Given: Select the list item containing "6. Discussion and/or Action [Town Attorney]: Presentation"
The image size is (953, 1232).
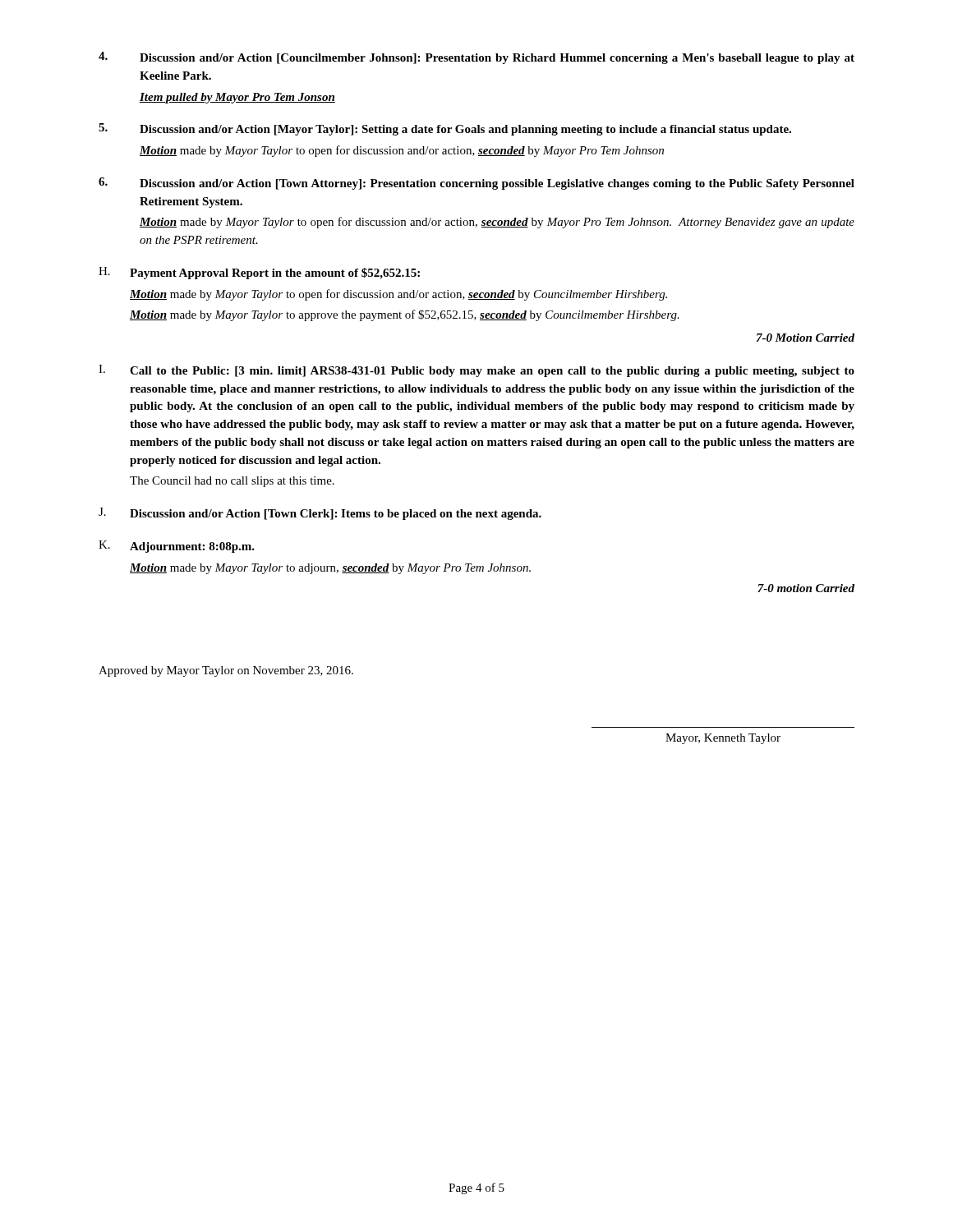Looking at the screenshot, I should coord(476,212).
